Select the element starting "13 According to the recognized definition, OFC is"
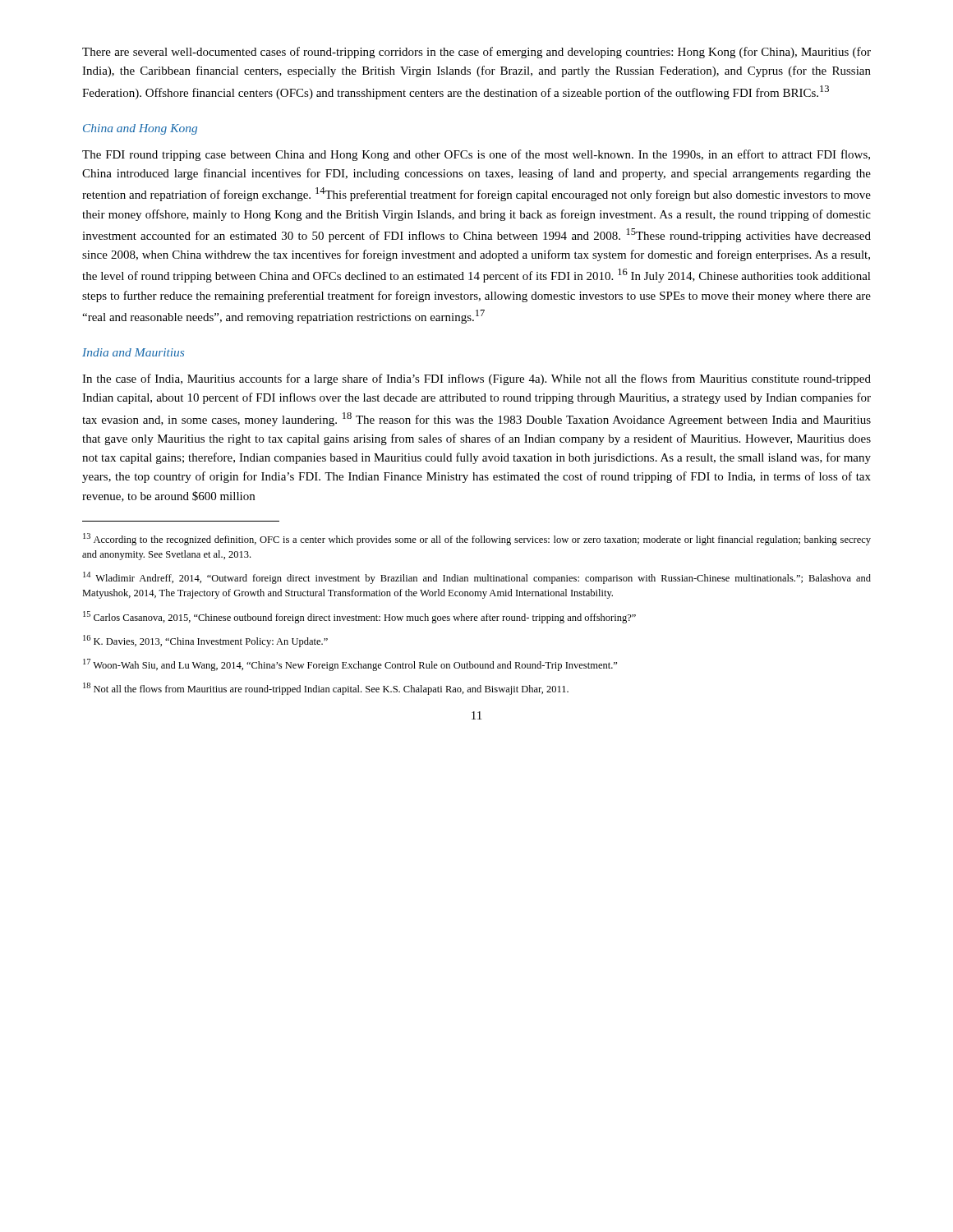The height and width of the screenshot is (1232, 953). coord(476,546)
